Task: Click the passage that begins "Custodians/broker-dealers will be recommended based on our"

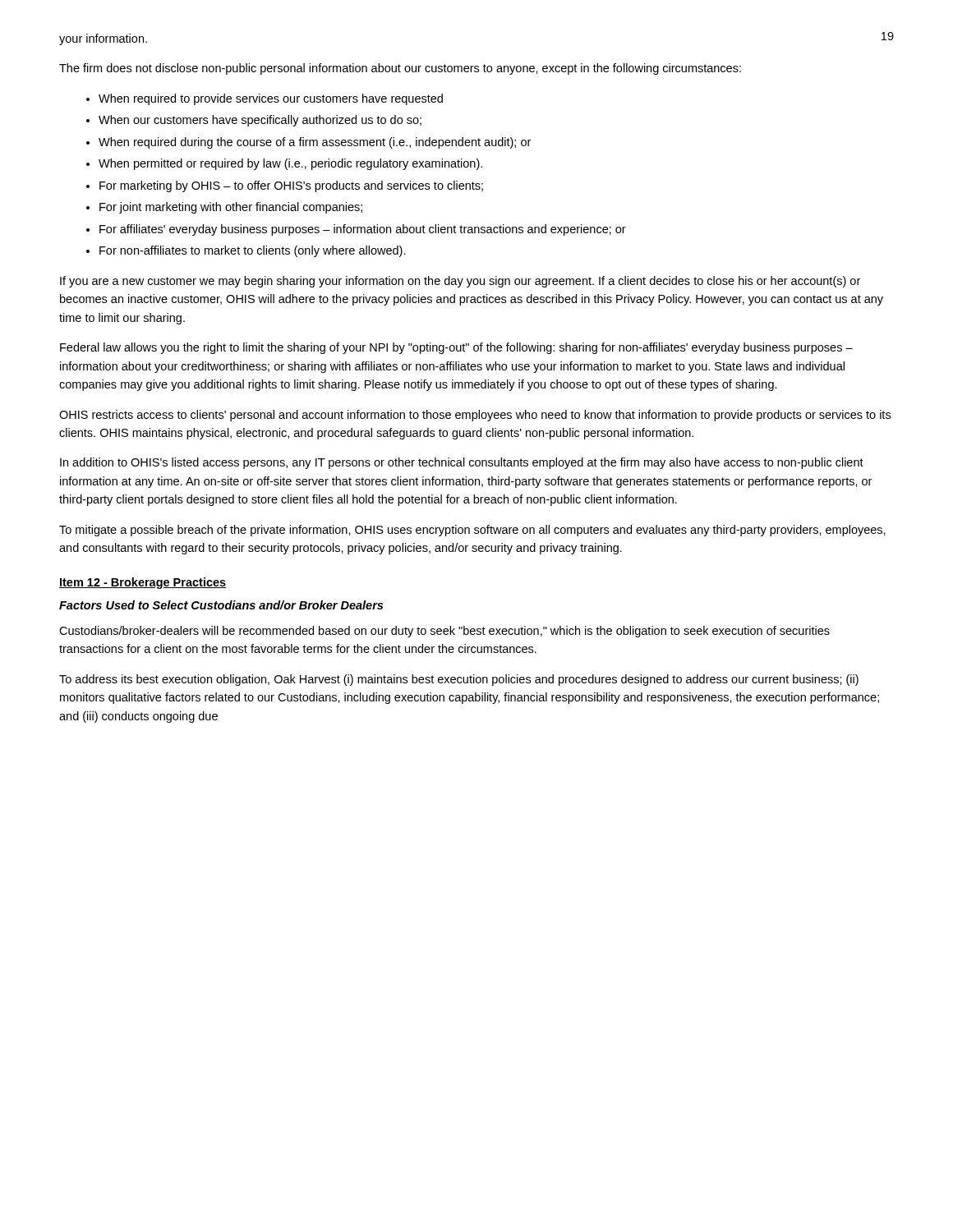Action: [x=444, y=640]
